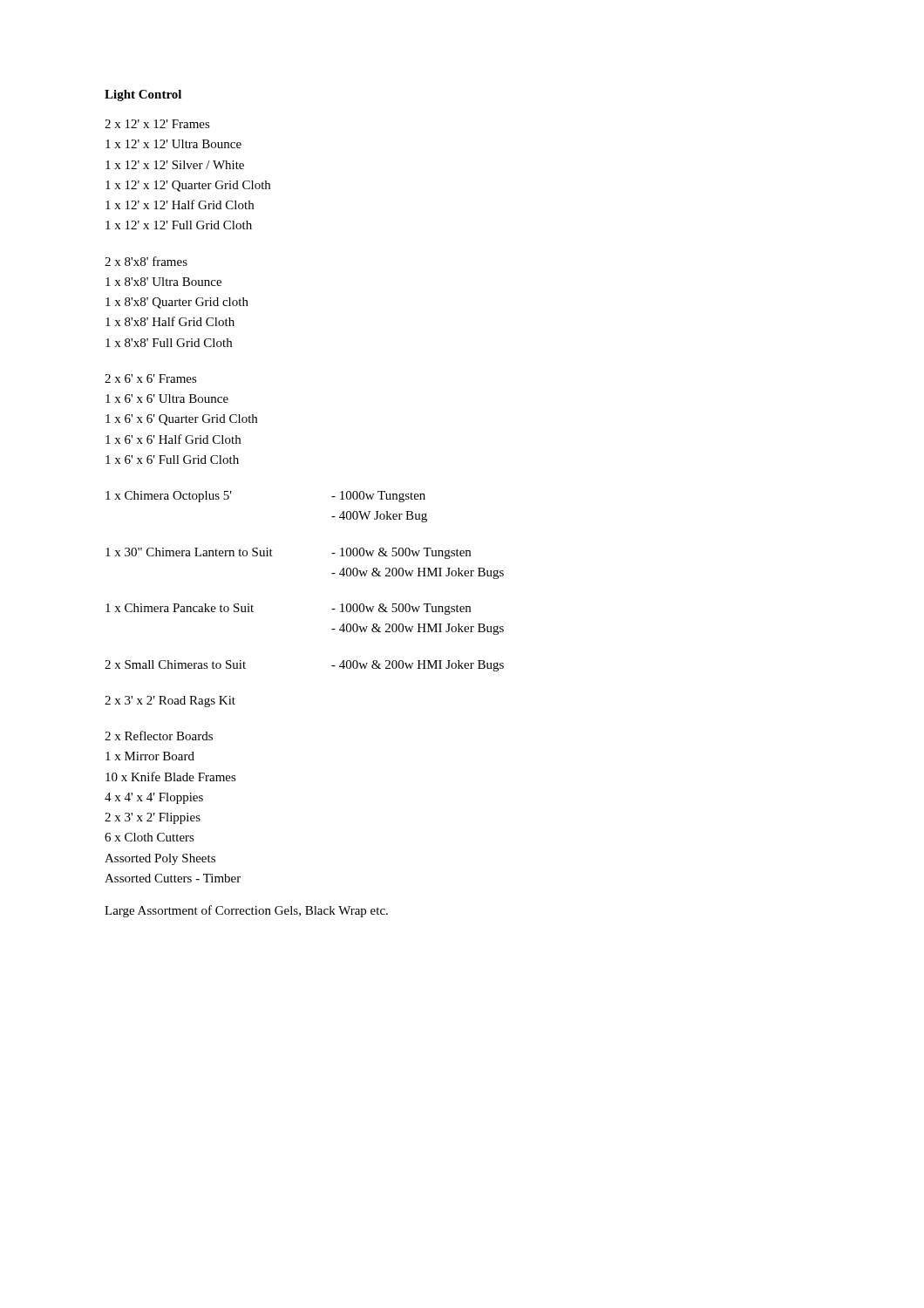Find "2 x 6' x 6' Frames" on this page
The height and width of the screenshot is (1308, 924).
point(151,378)
